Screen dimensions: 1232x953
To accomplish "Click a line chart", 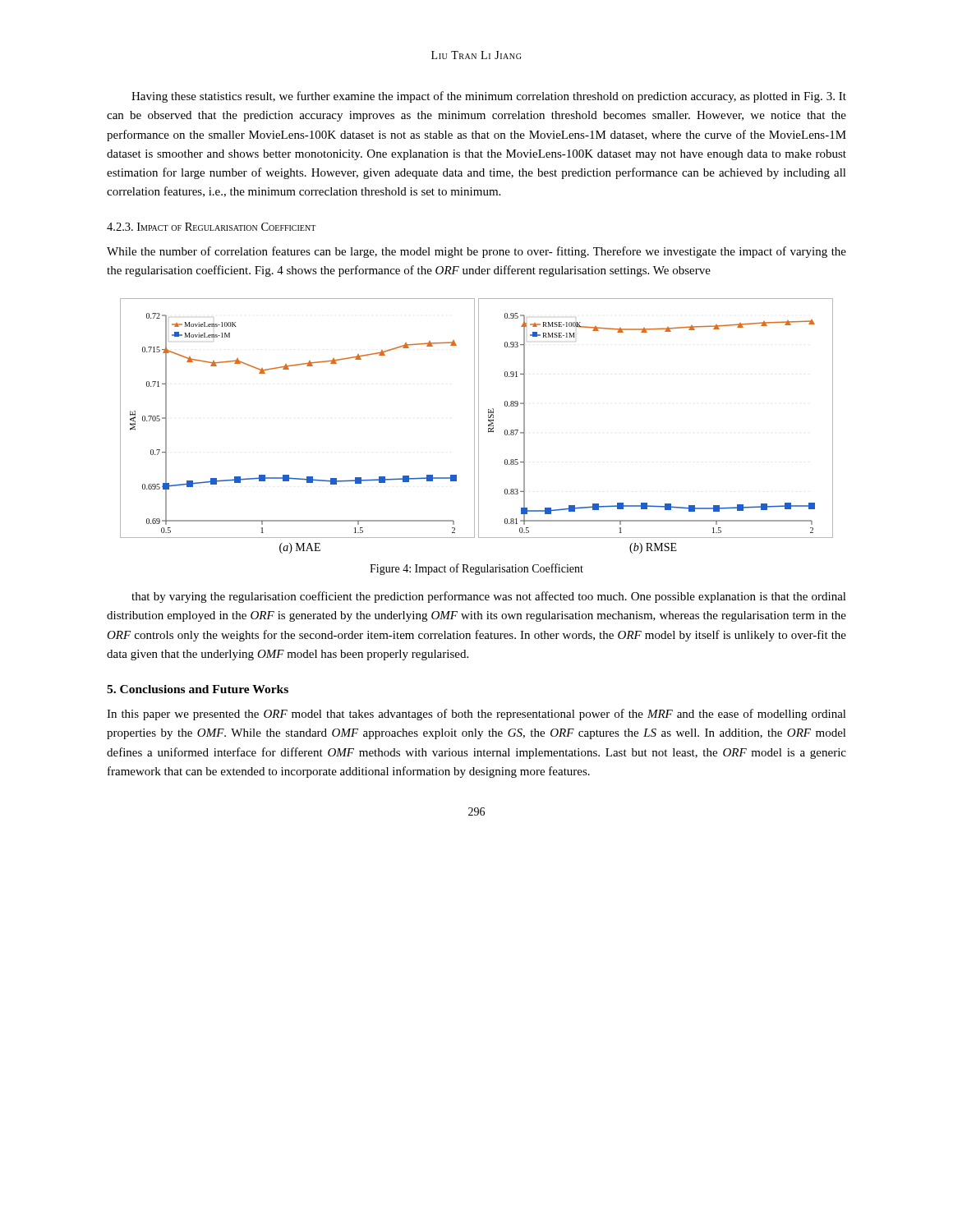I will point(476,426).
